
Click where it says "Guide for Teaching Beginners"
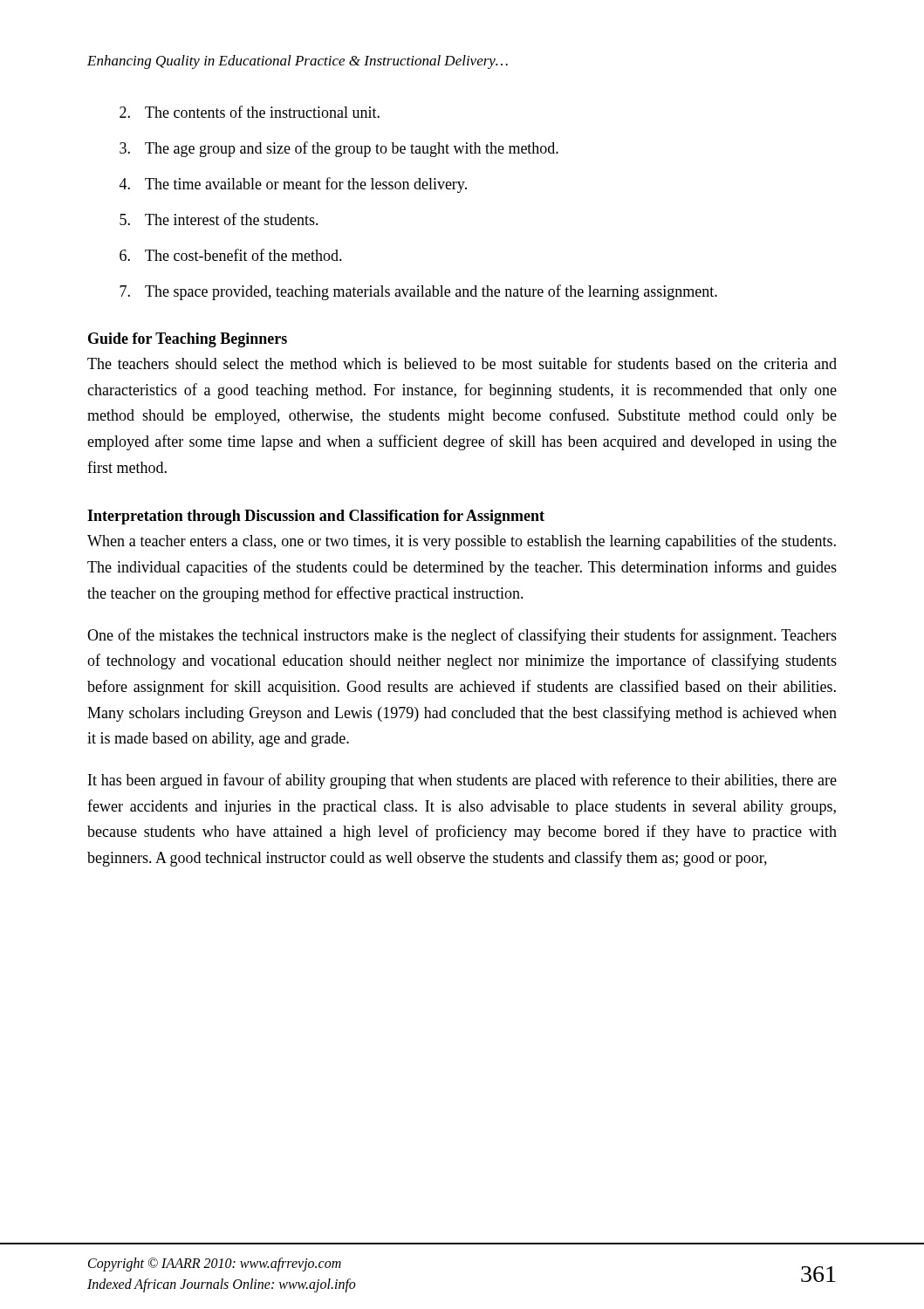tap(187, 339)
